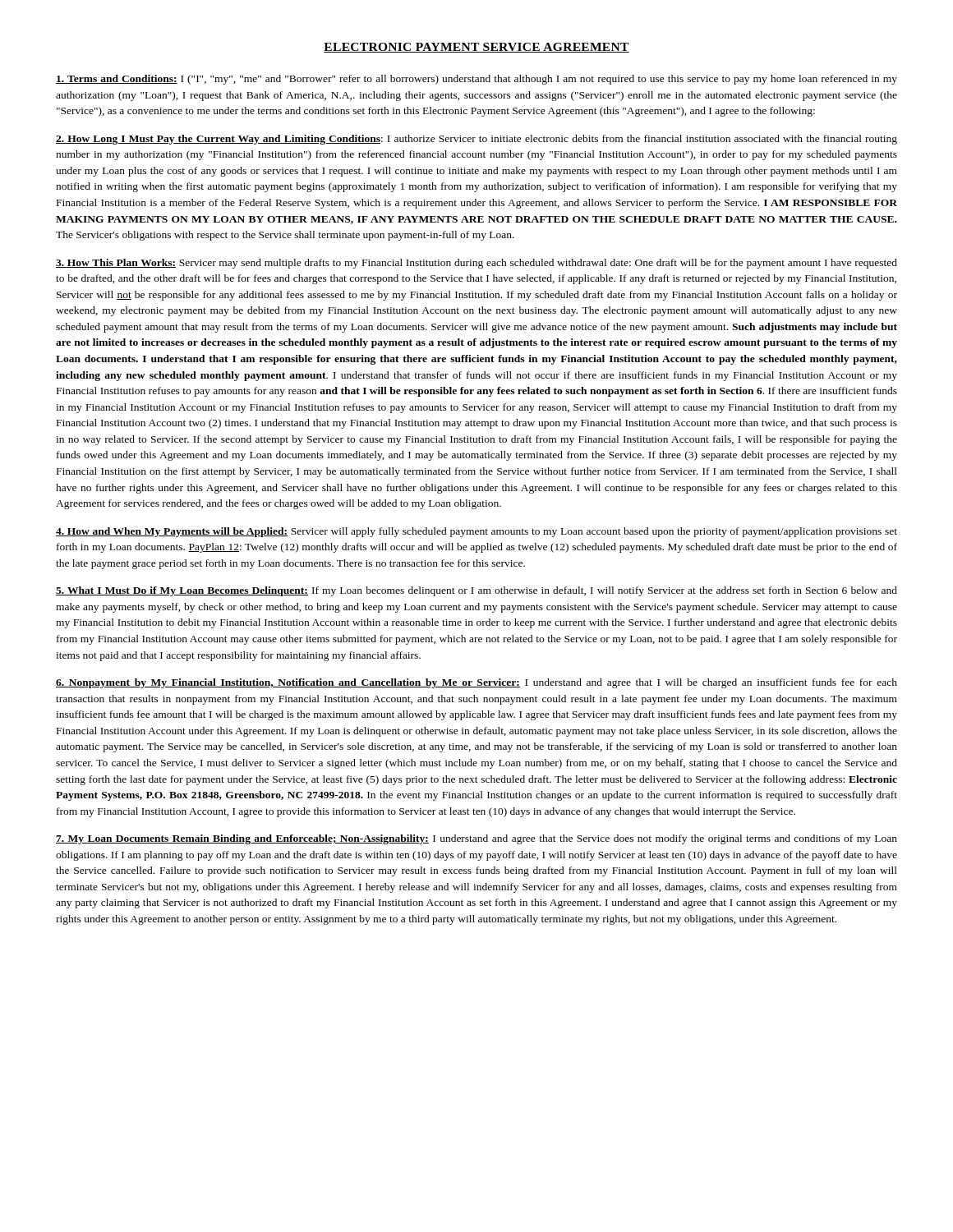Screen dimensions: 1232x953
Task: Find the text block that says "What I Must"
Action: pyautogui.click(x=476, y=623)
